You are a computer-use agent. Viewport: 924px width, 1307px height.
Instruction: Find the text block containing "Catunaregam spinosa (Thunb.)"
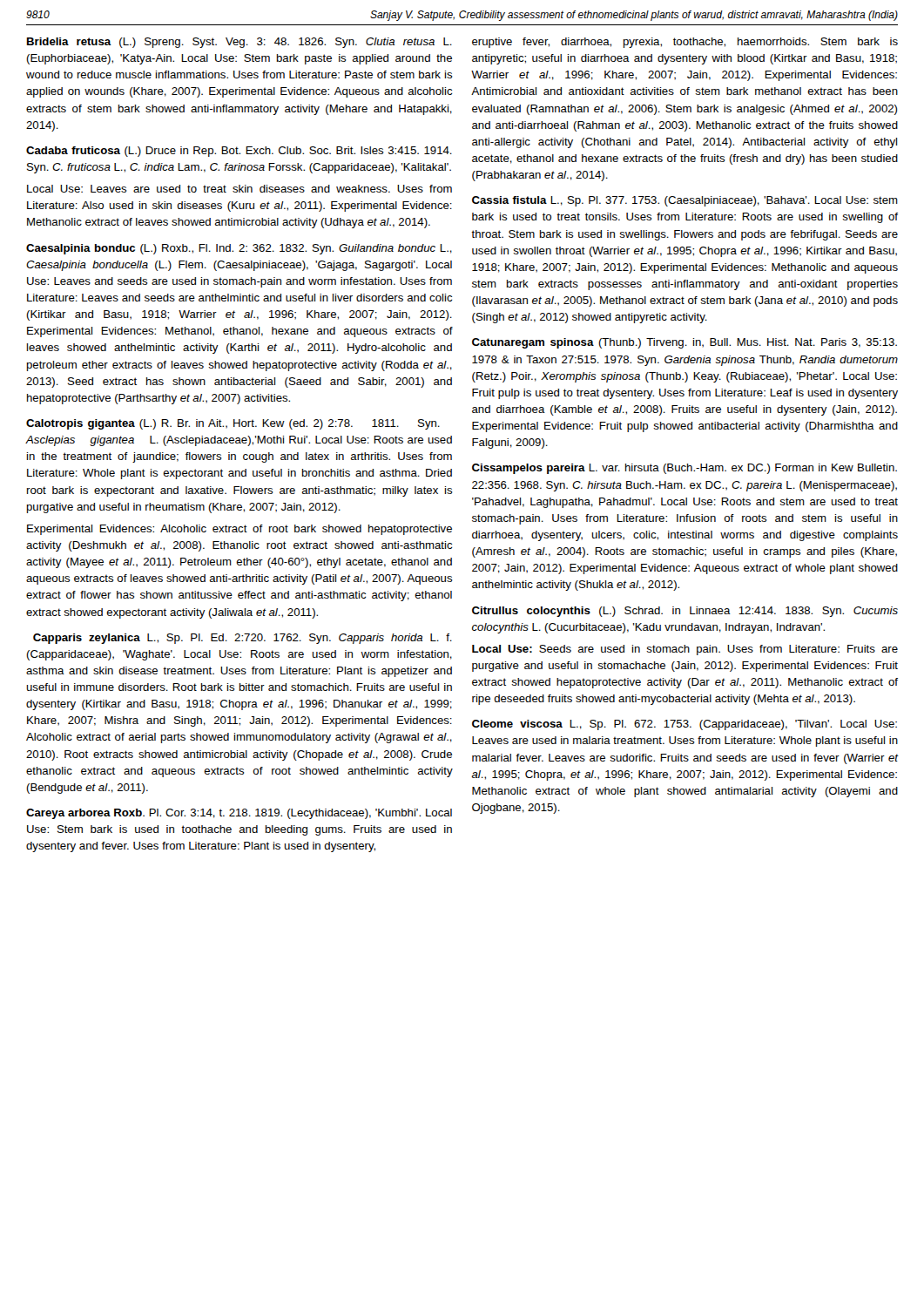tap(685, 392)
